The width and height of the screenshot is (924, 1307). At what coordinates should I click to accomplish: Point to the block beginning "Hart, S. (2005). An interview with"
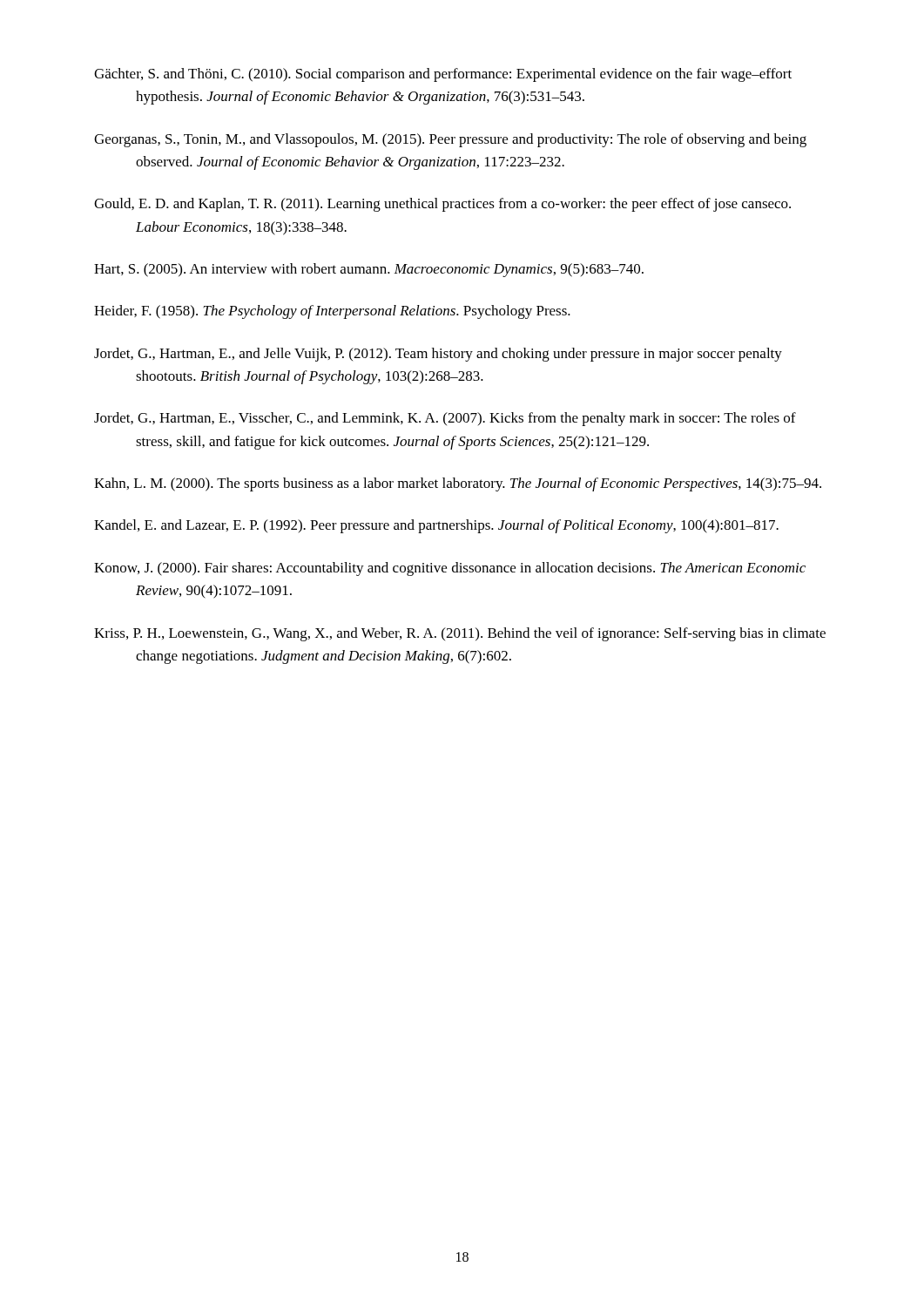[x=369, y=269]
